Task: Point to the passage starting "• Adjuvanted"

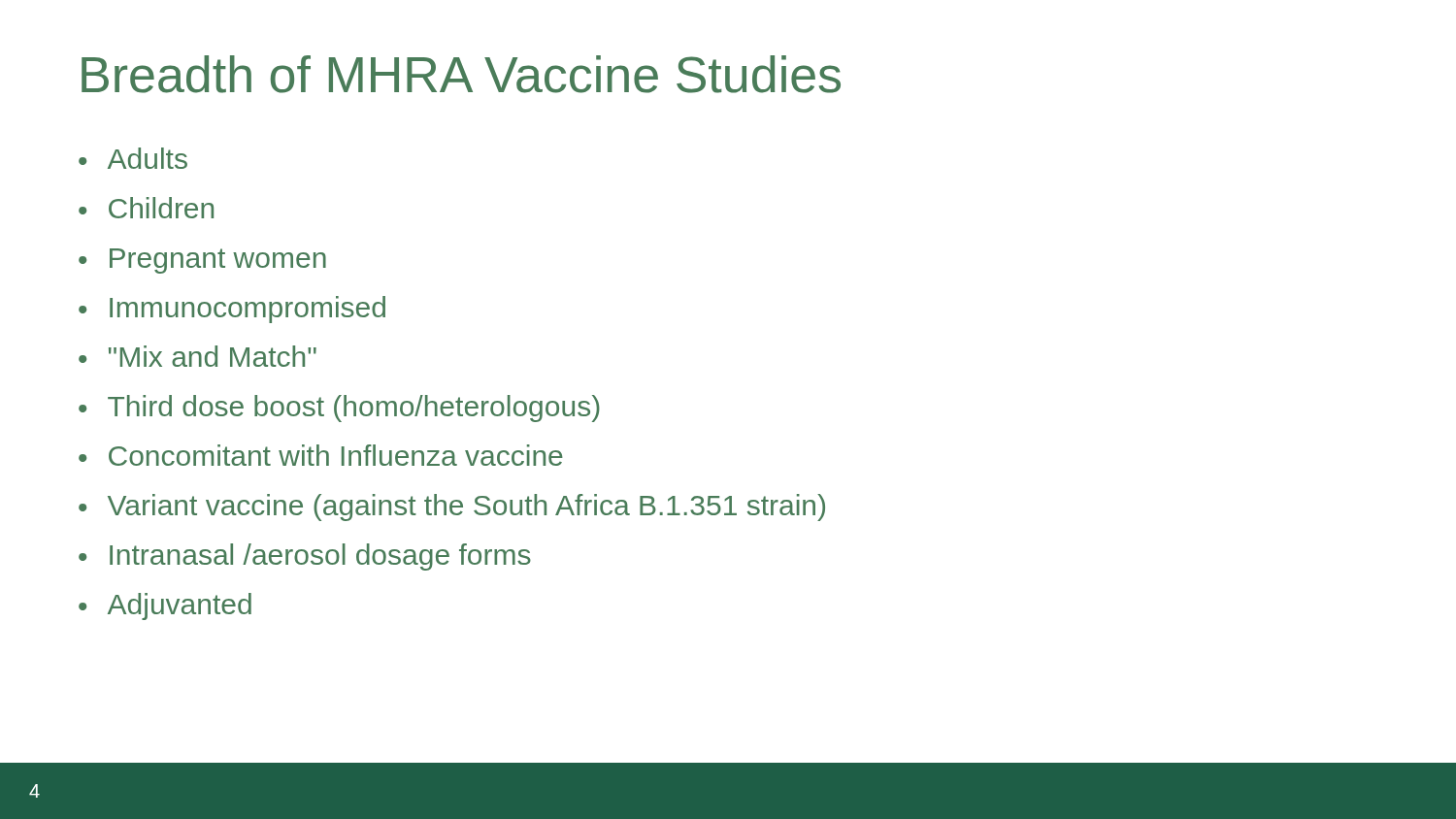Action: [165, 605]
